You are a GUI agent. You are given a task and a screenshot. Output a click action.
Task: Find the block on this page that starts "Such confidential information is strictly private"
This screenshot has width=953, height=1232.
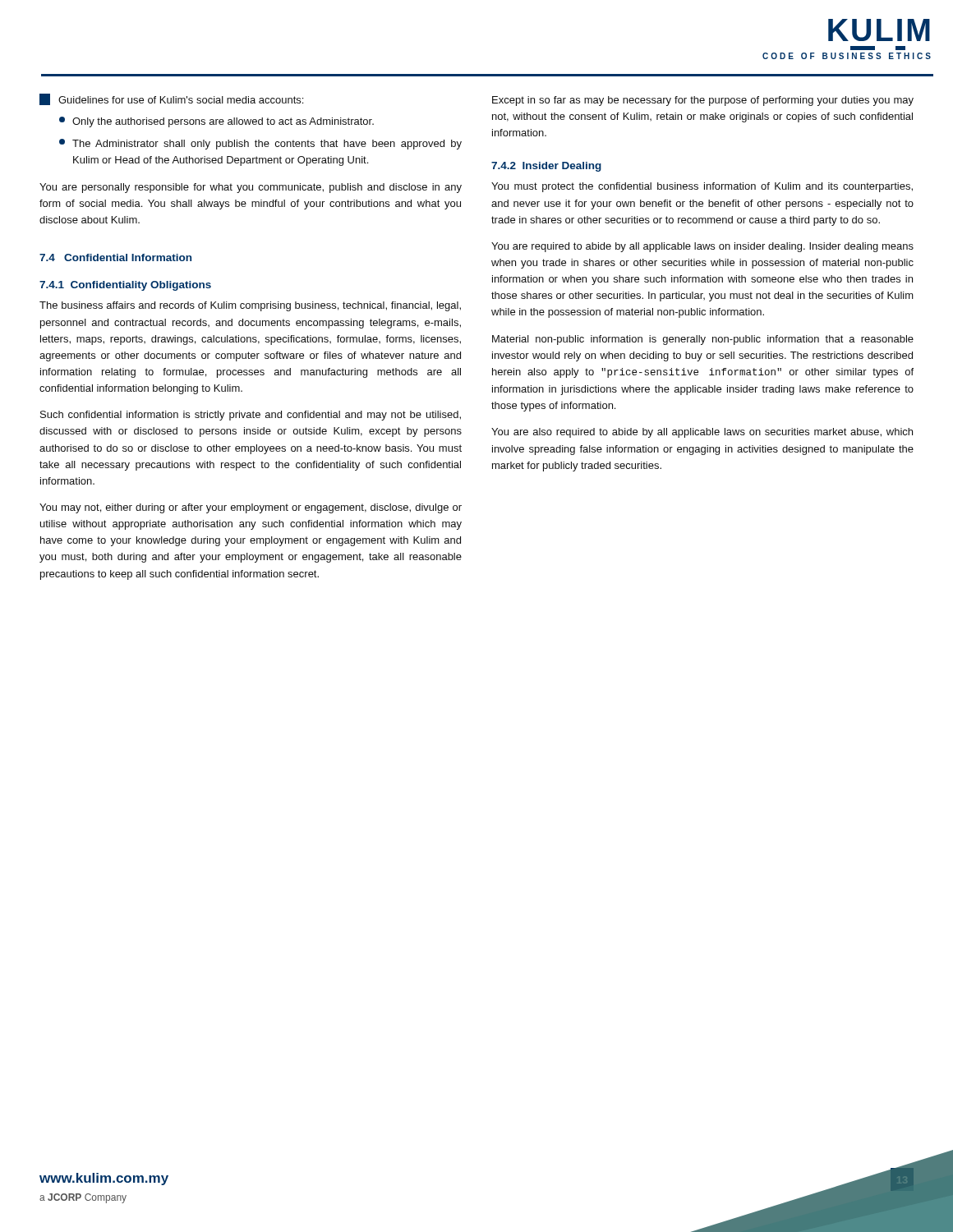[251, 448]
